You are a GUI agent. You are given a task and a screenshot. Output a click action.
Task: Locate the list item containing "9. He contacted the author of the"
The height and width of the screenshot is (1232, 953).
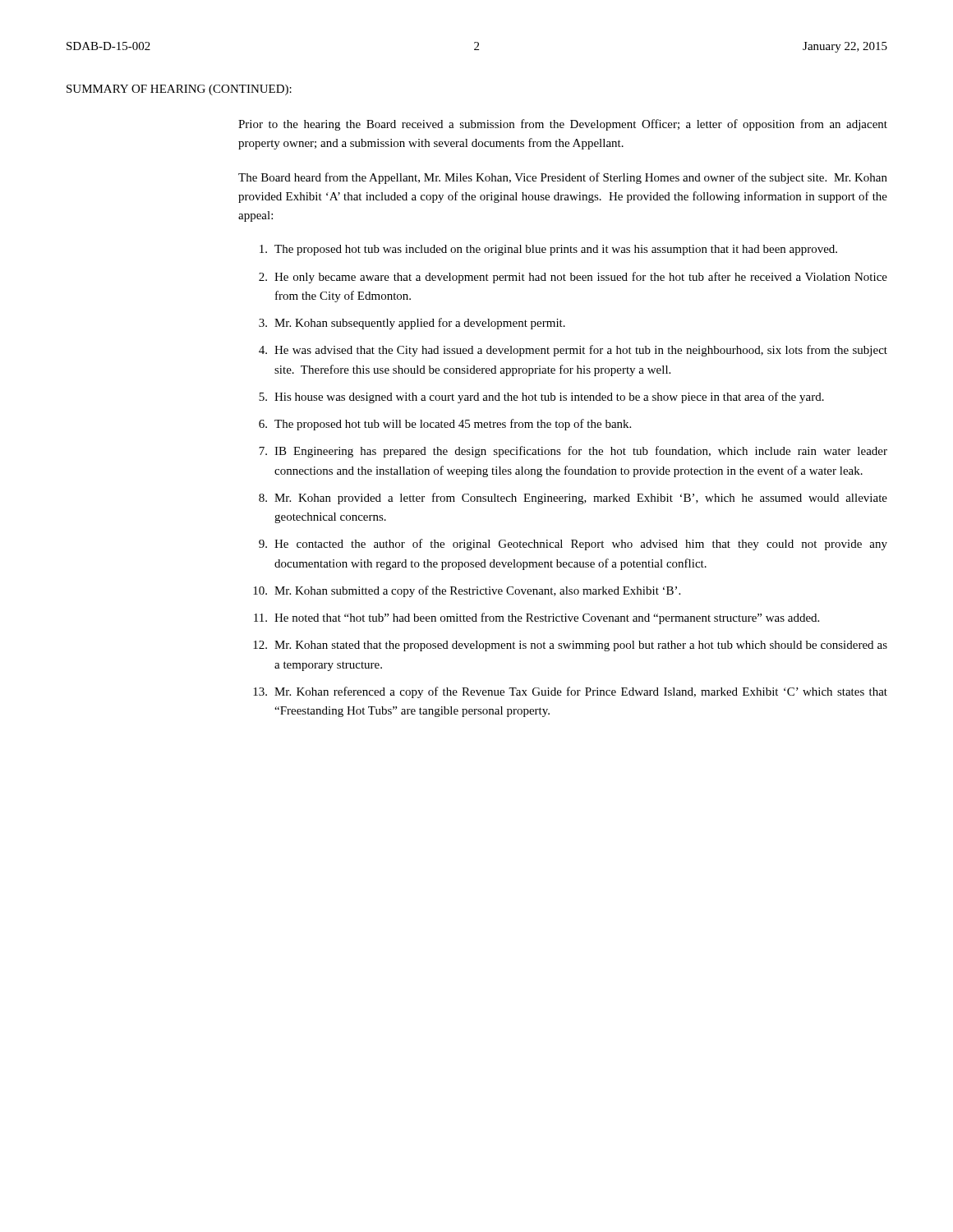tap(563, 554)
